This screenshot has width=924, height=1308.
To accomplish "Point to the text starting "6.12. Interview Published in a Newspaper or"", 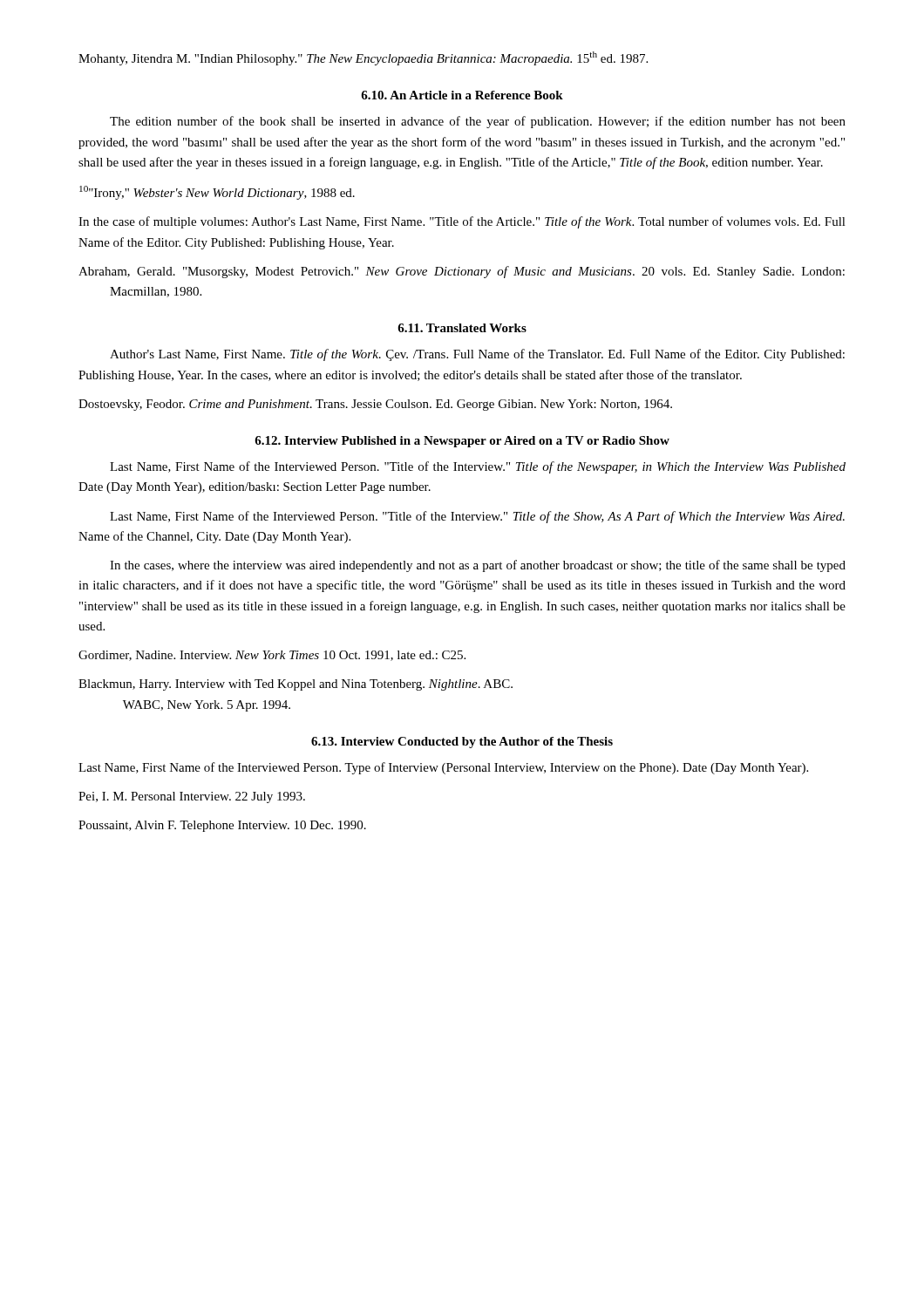I will (462, 440).
